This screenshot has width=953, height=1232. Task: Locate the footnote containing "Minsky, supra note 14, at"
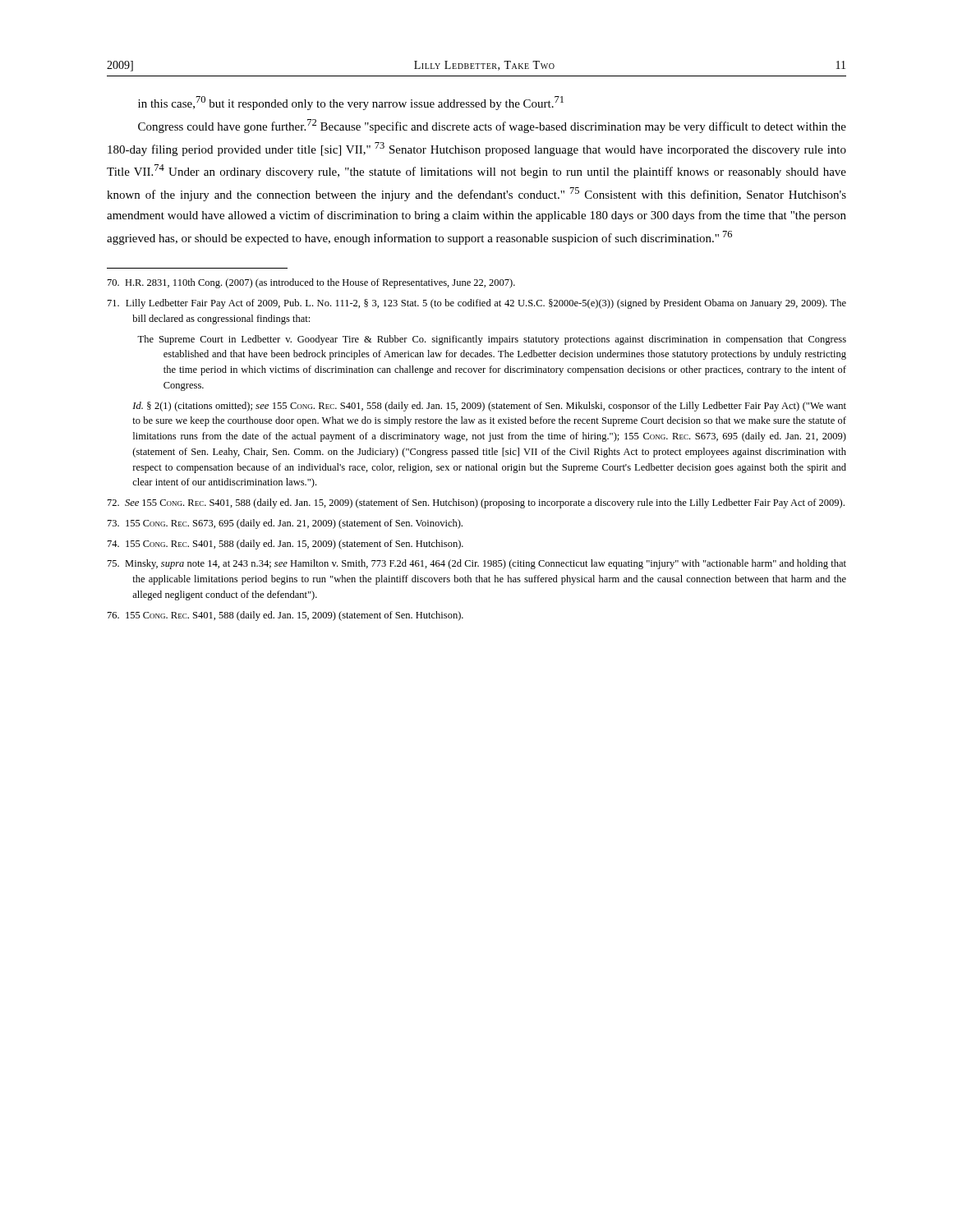[476, 579]
